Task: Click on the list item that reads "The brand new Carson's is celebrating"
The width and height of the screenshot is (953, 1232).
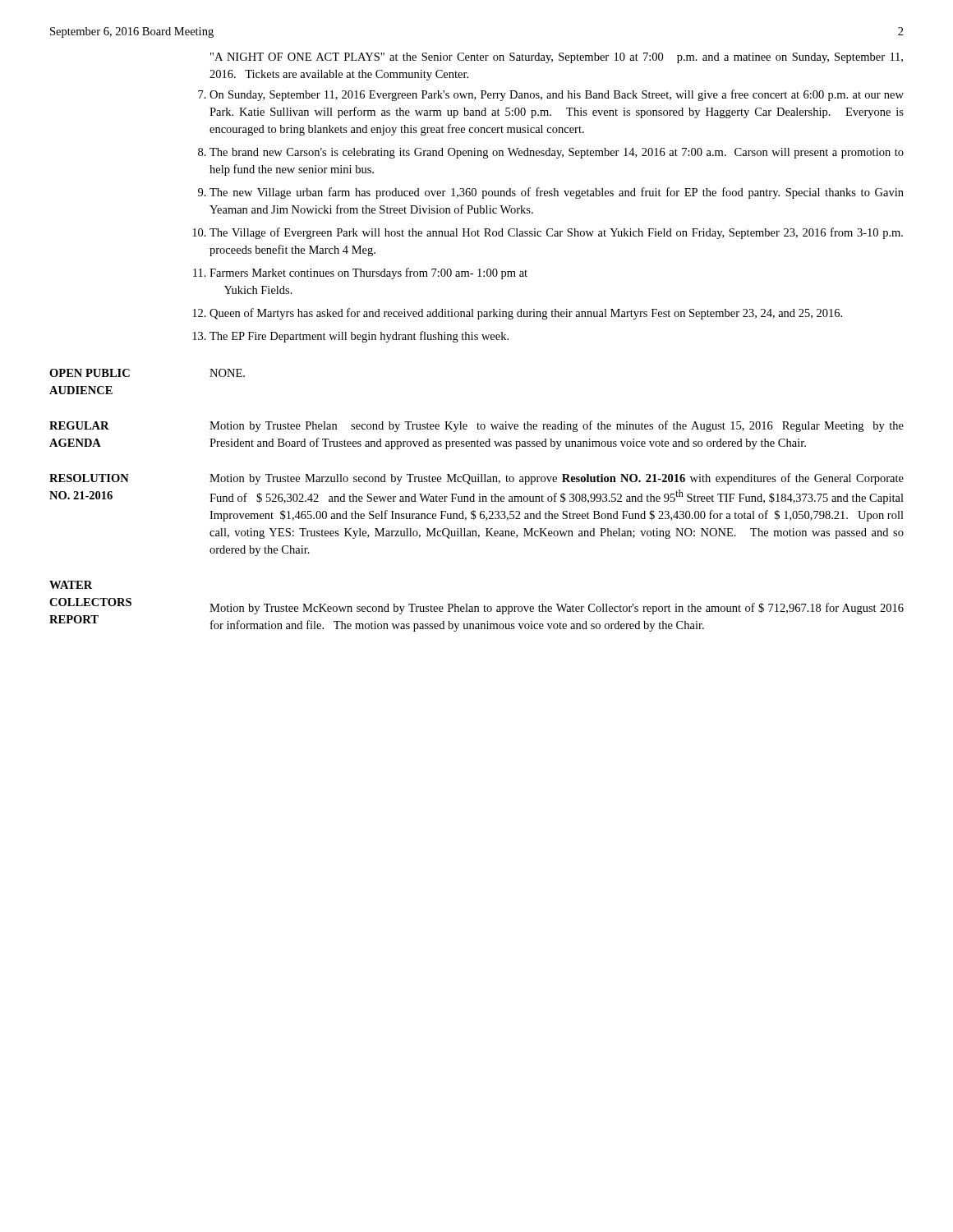Action: pos(557,161)
